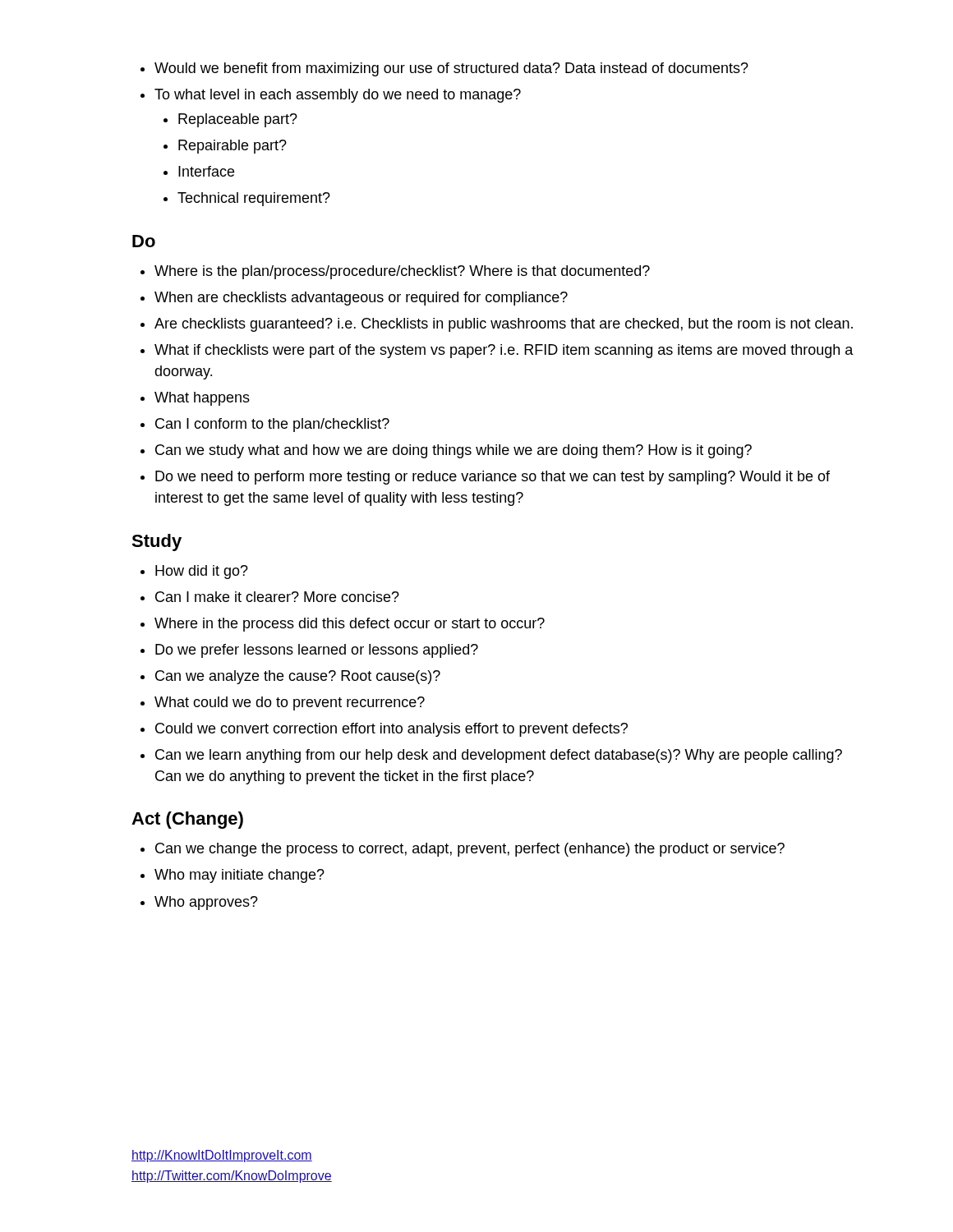
Task: Select the text starting "Do we prefer lessons learned or"
Action: click(x=316, y=650)
